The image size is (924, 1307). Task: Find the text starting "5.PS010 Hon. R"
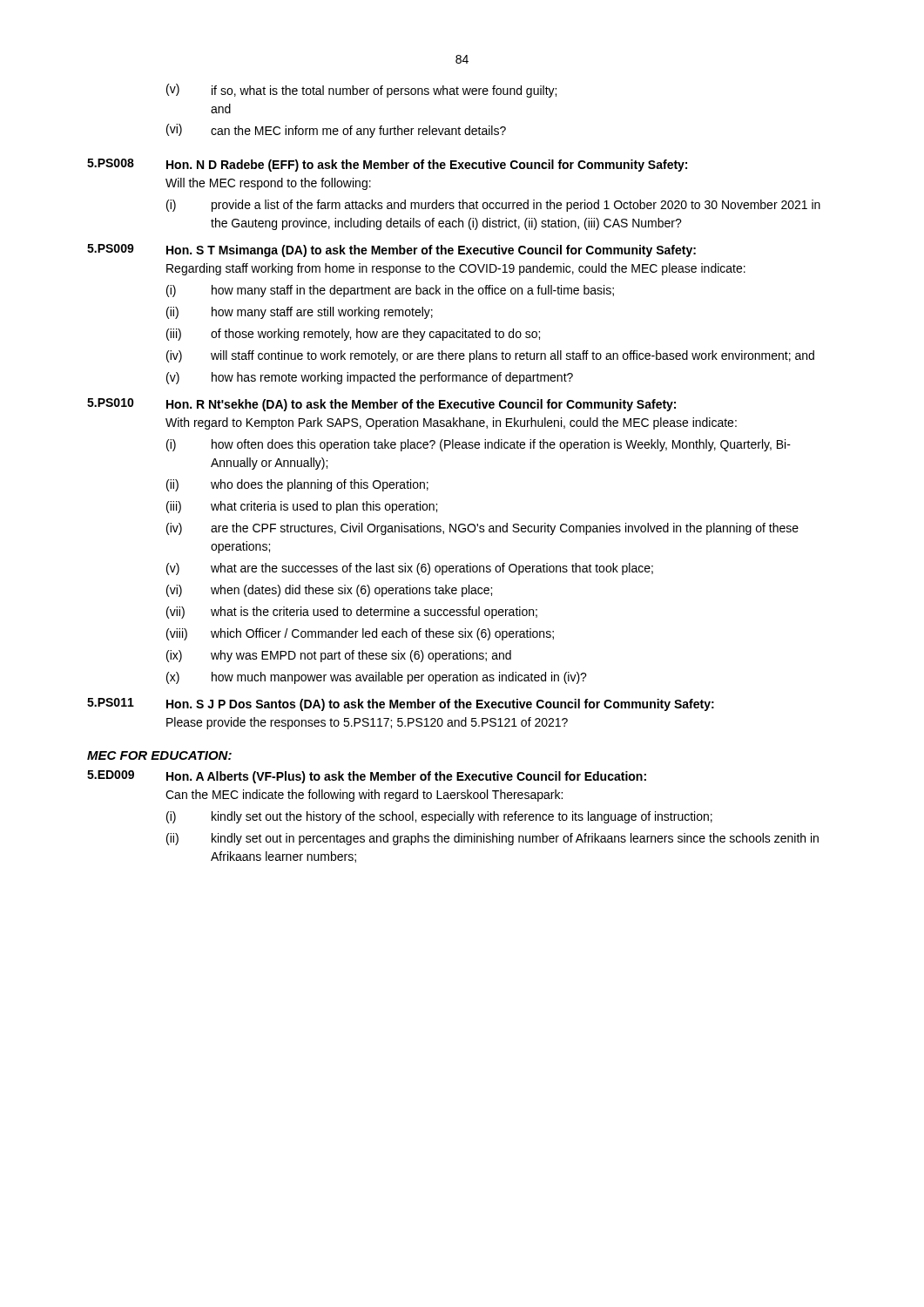click(462, 543)
